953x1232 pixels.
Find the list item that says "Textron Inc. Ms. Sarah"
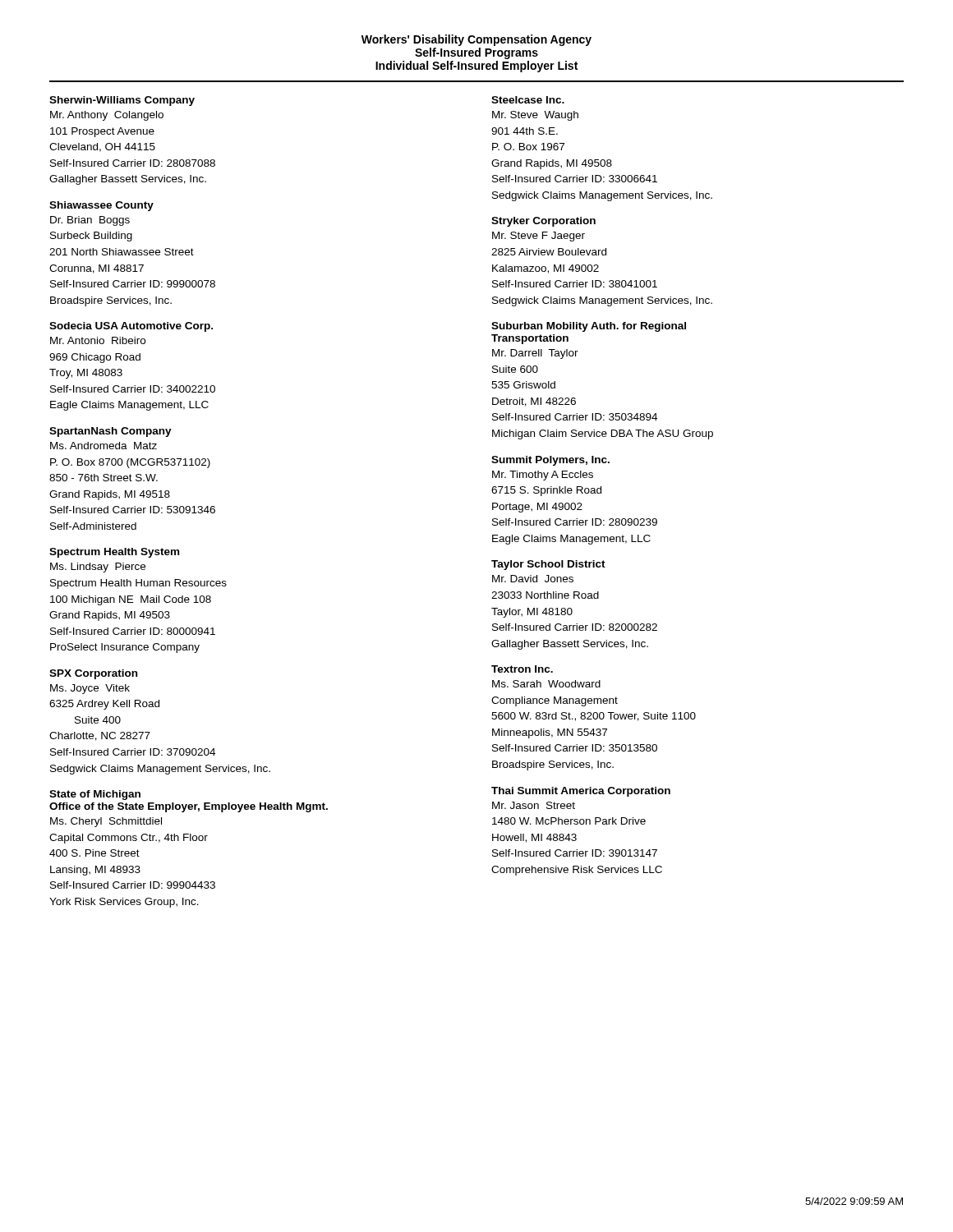pos(698,718)
